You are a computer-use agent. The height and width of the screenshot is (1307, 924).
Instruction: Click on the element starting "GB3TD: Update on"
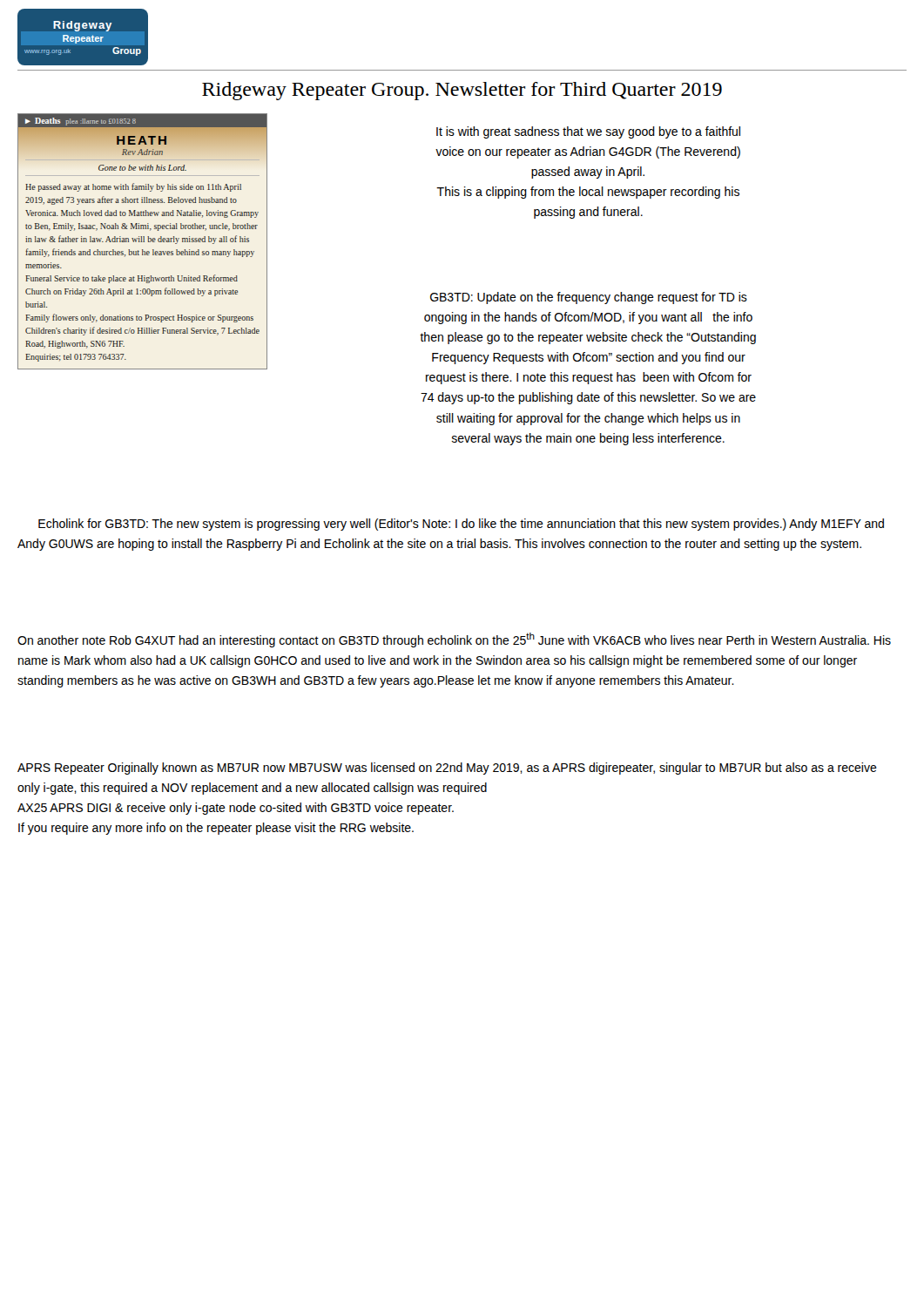588,368
